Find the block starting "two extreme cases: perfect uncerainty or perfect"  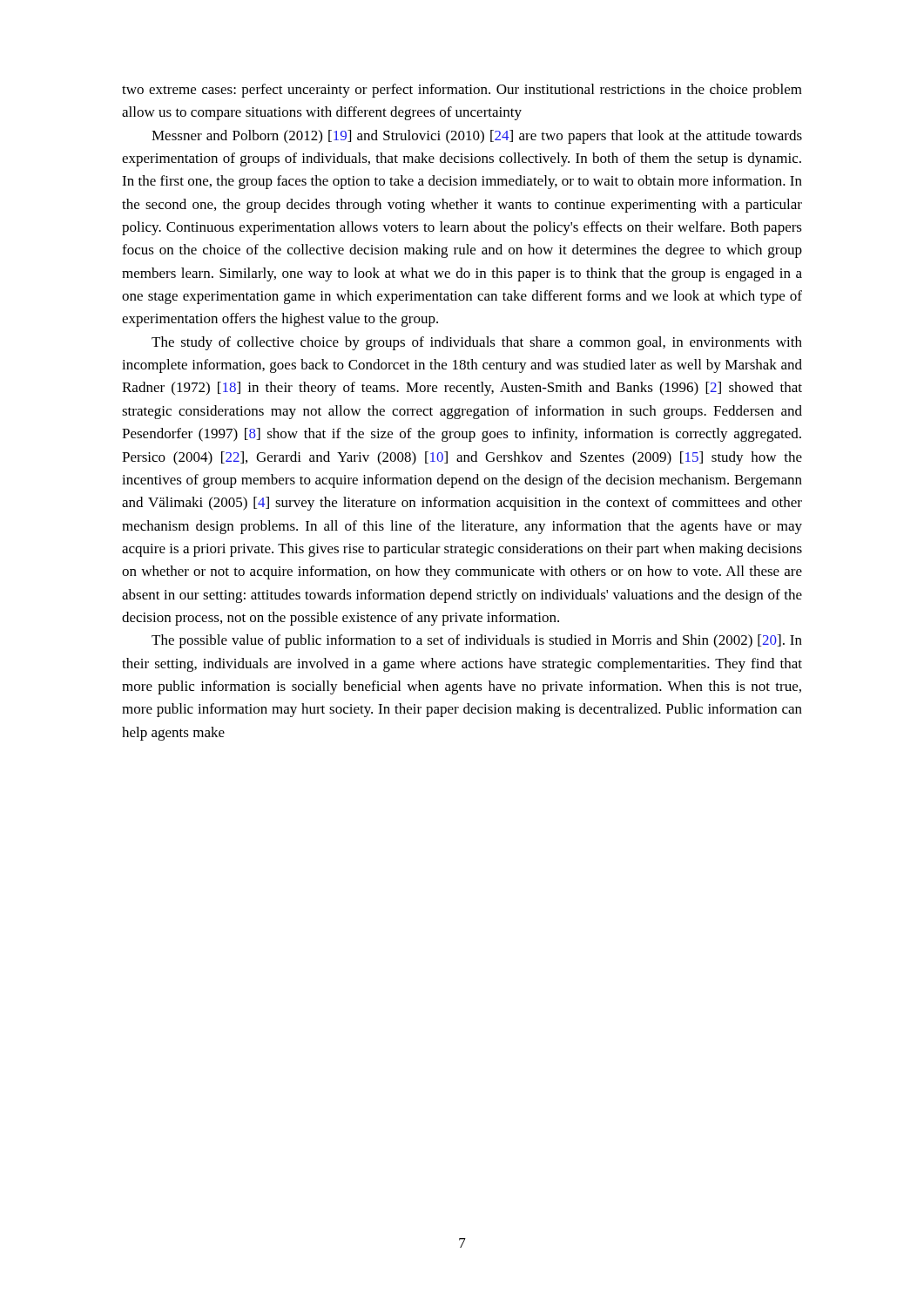pos(462,411)
